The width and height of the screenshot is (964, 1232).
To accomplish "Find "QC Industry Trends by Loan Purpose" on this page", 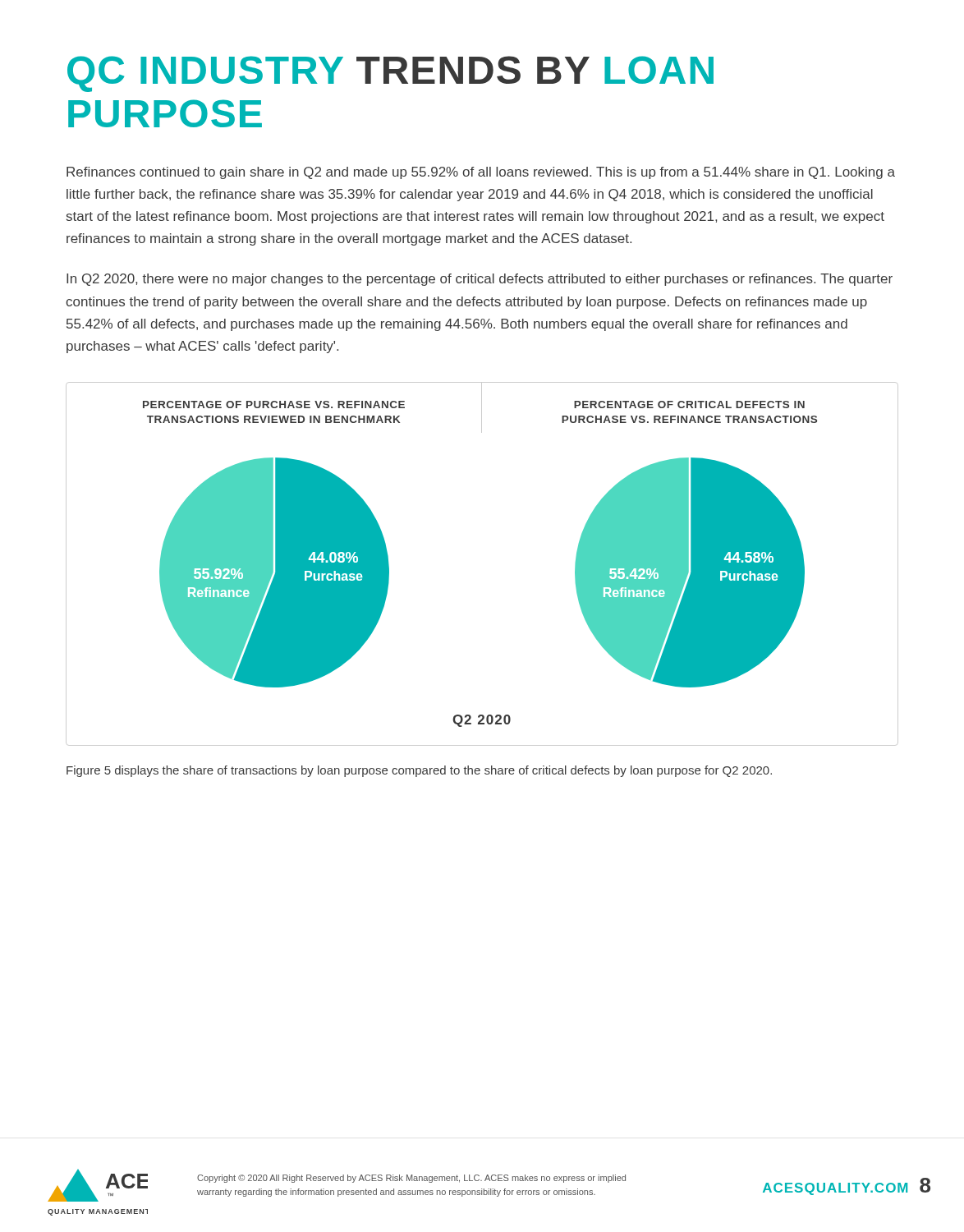I will 391,92.
